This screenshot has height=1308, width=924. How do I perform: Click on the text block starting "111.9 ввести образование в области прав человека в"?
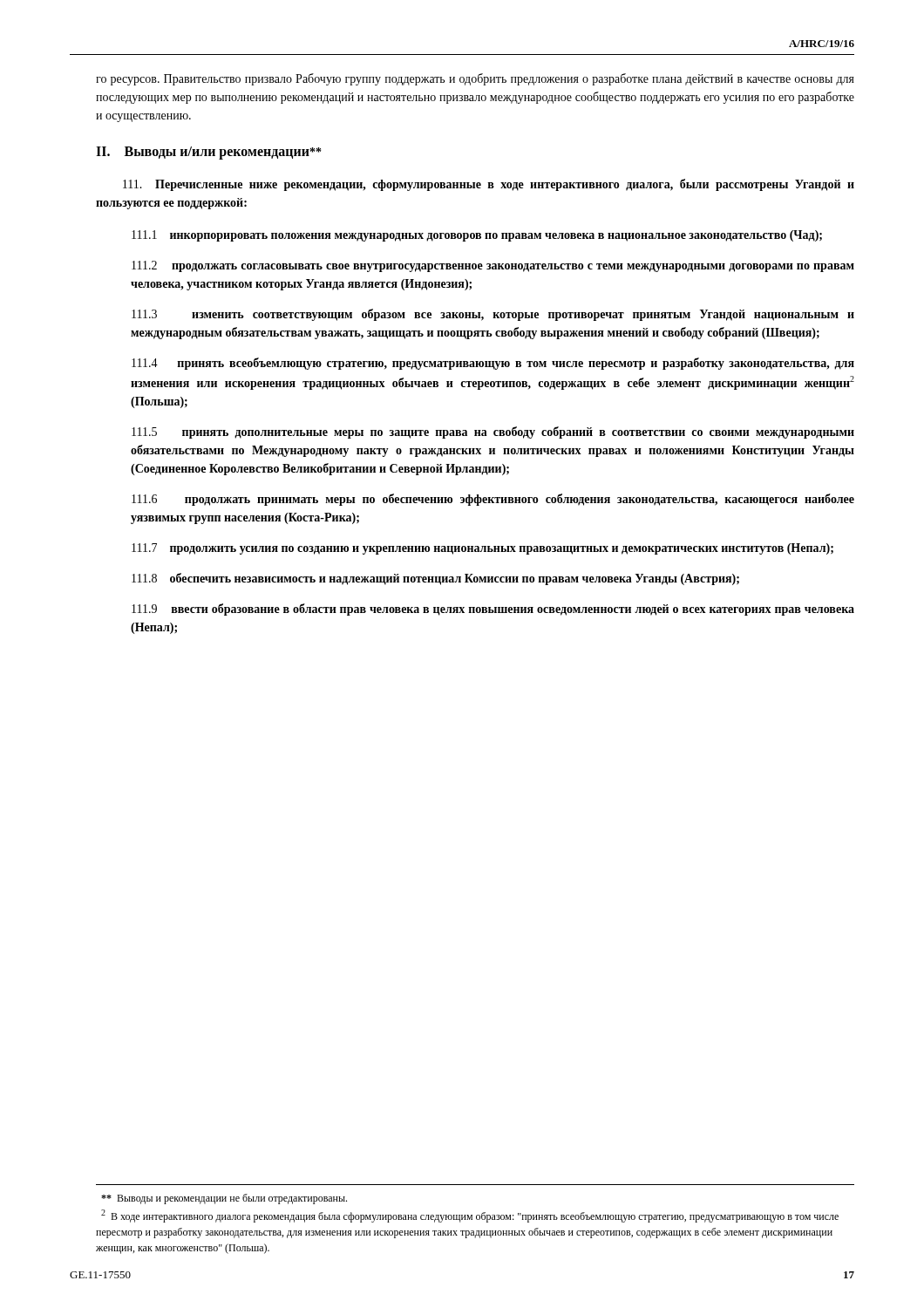492,618
